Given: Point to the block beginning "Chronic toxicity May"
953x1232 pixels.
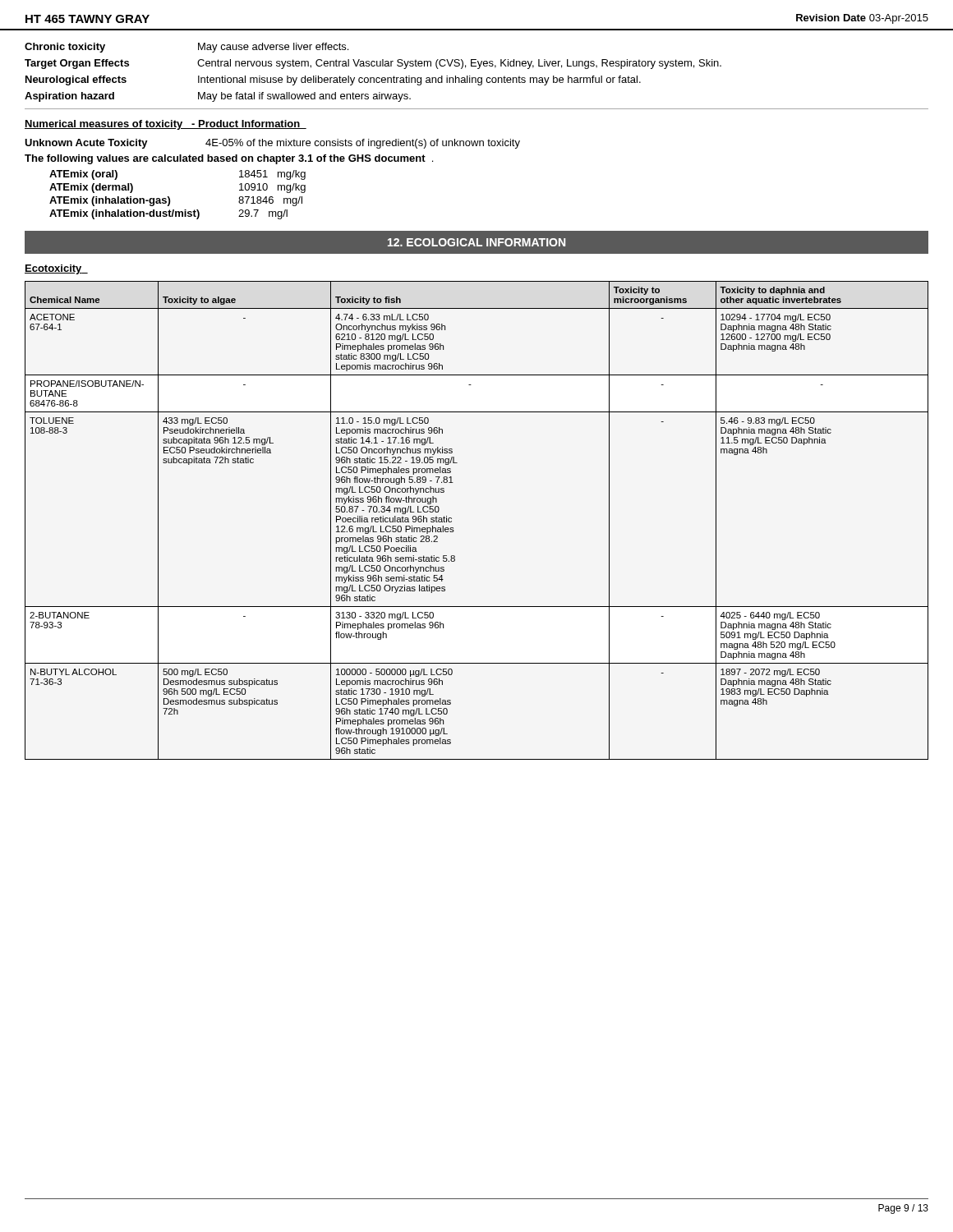Looking at the screenshot, I should [x=61, y=47].
